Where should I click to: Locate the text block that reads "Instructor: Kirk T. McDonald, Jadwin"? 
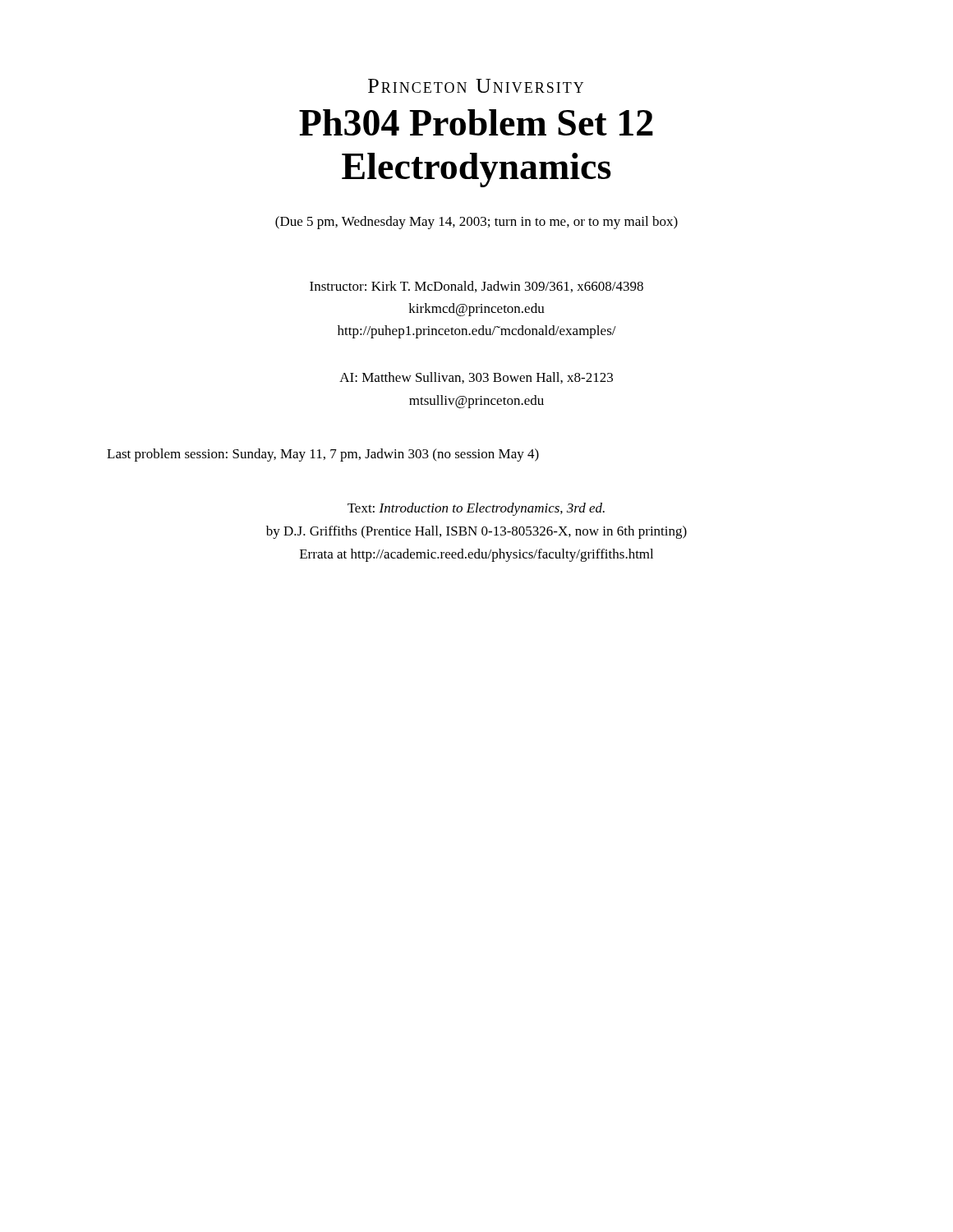click(476, 308)
